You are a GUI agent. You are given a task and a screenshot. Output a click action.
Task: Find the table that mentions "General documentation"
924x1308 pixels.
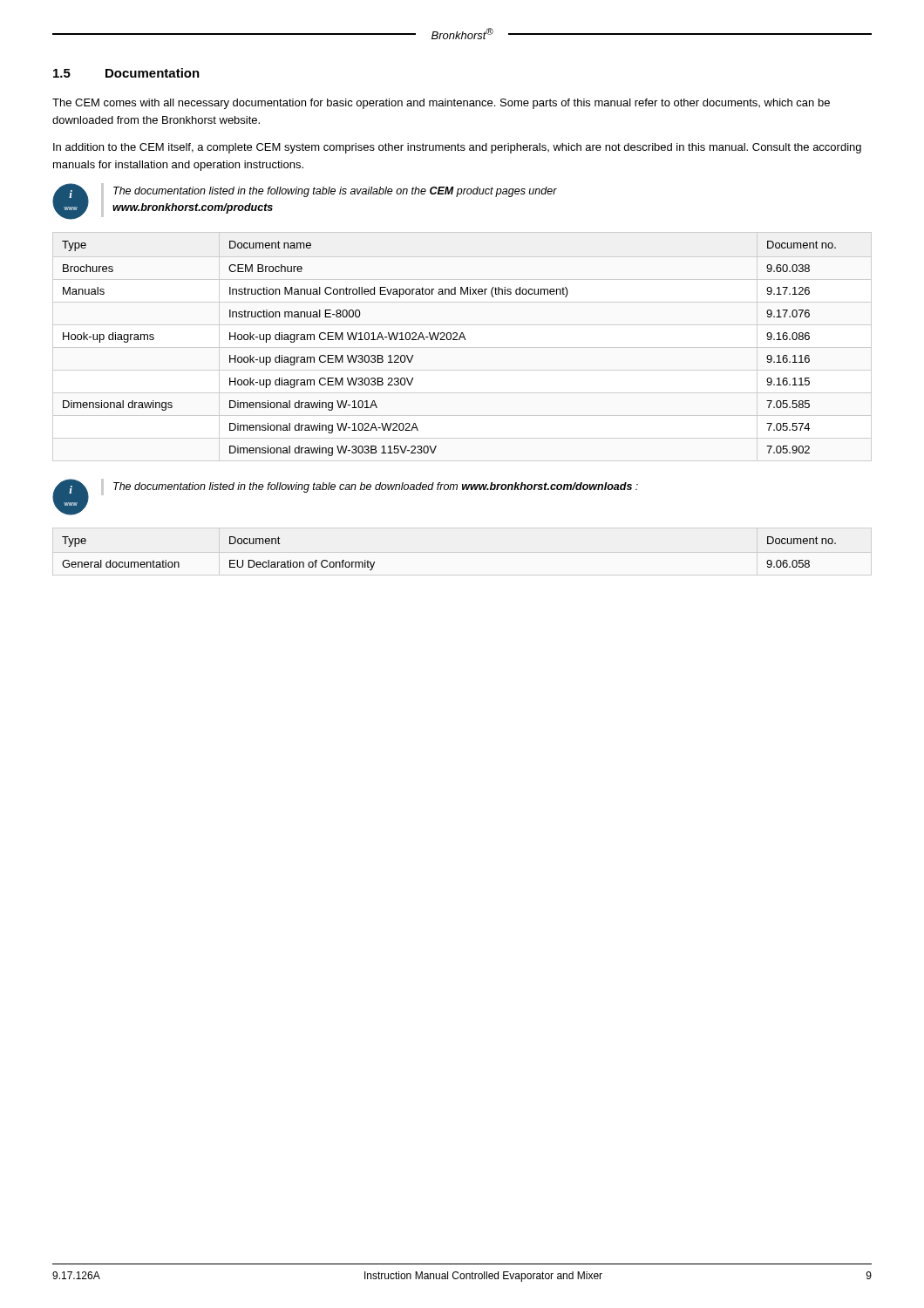point(462,552)
